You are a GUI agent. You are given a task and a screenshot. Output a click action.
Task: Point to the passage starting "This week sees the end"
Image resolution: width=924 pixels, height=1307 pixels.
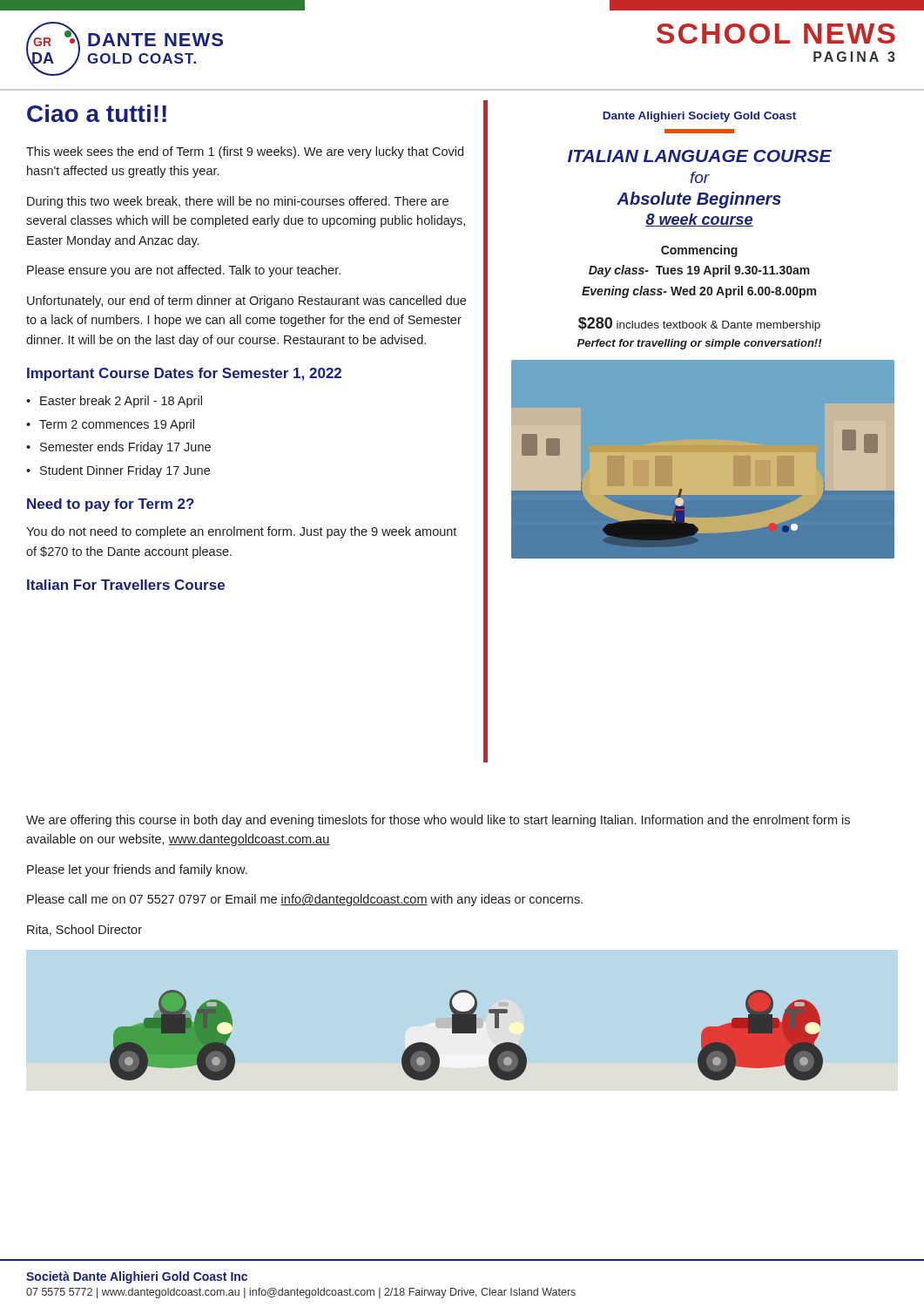point(245,161)
